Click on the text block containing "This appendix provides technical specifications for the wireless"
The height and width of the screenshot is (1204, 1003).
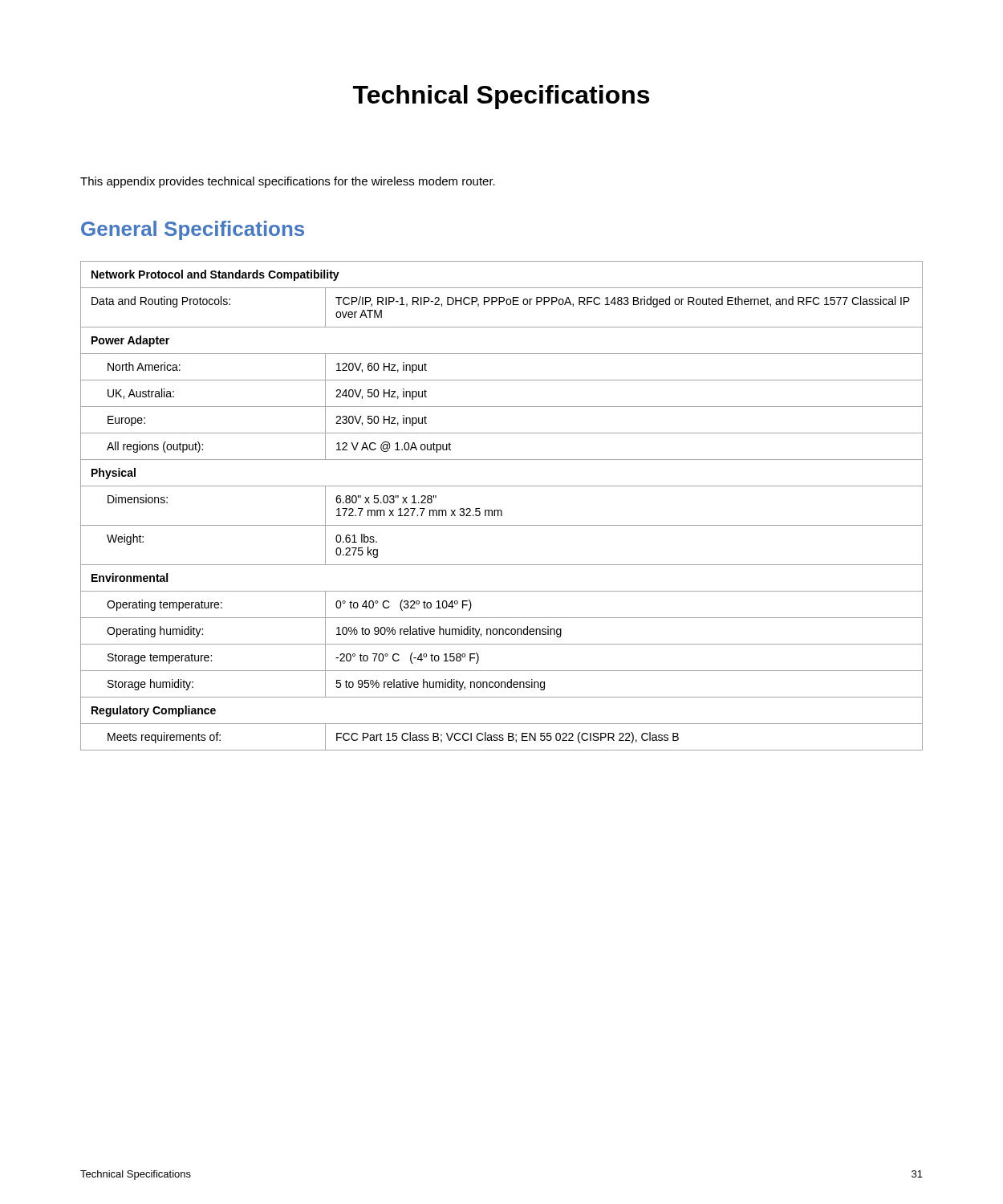(288, 181)
